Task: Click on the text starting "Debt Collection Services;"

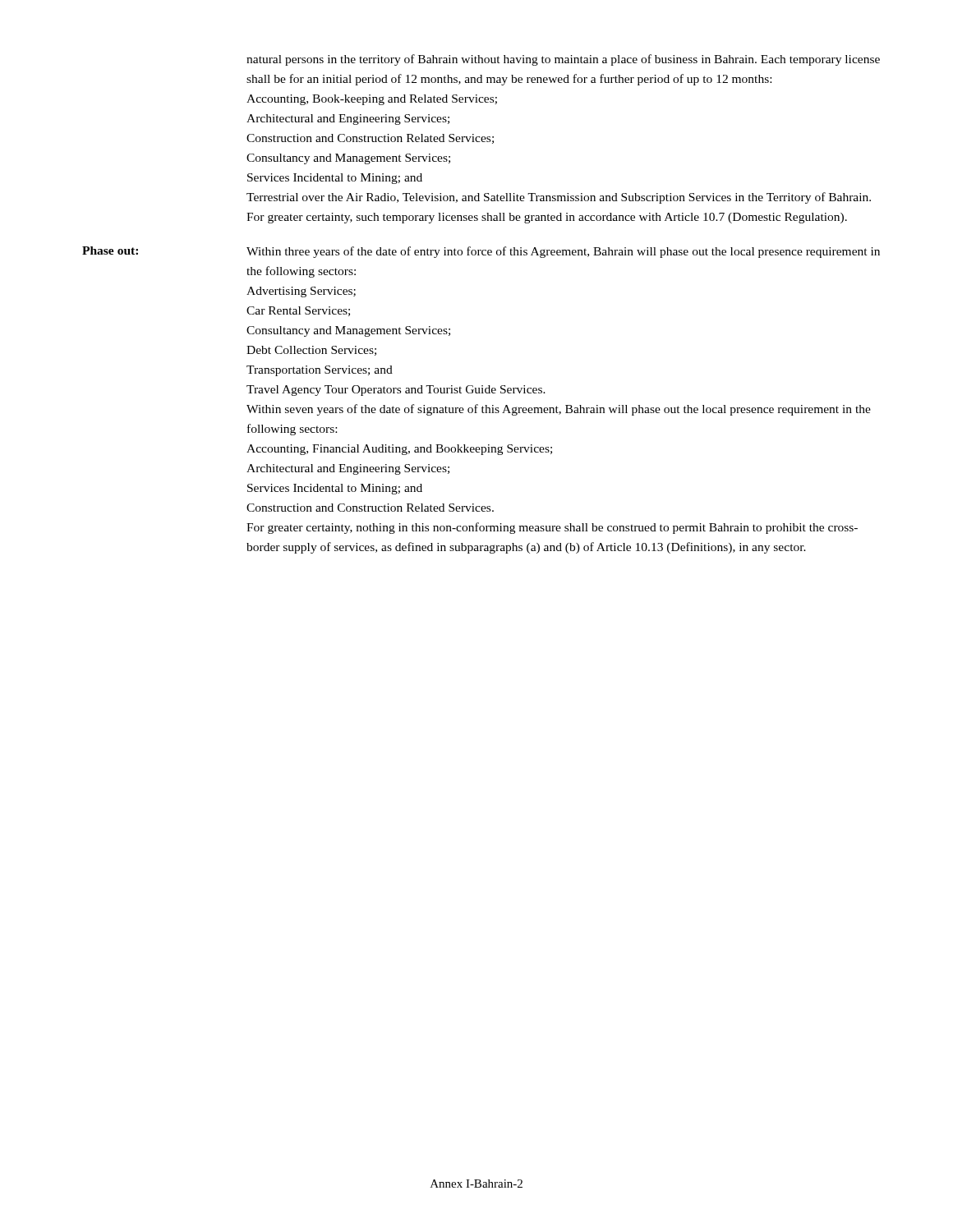Action: (x=311, y=351)
